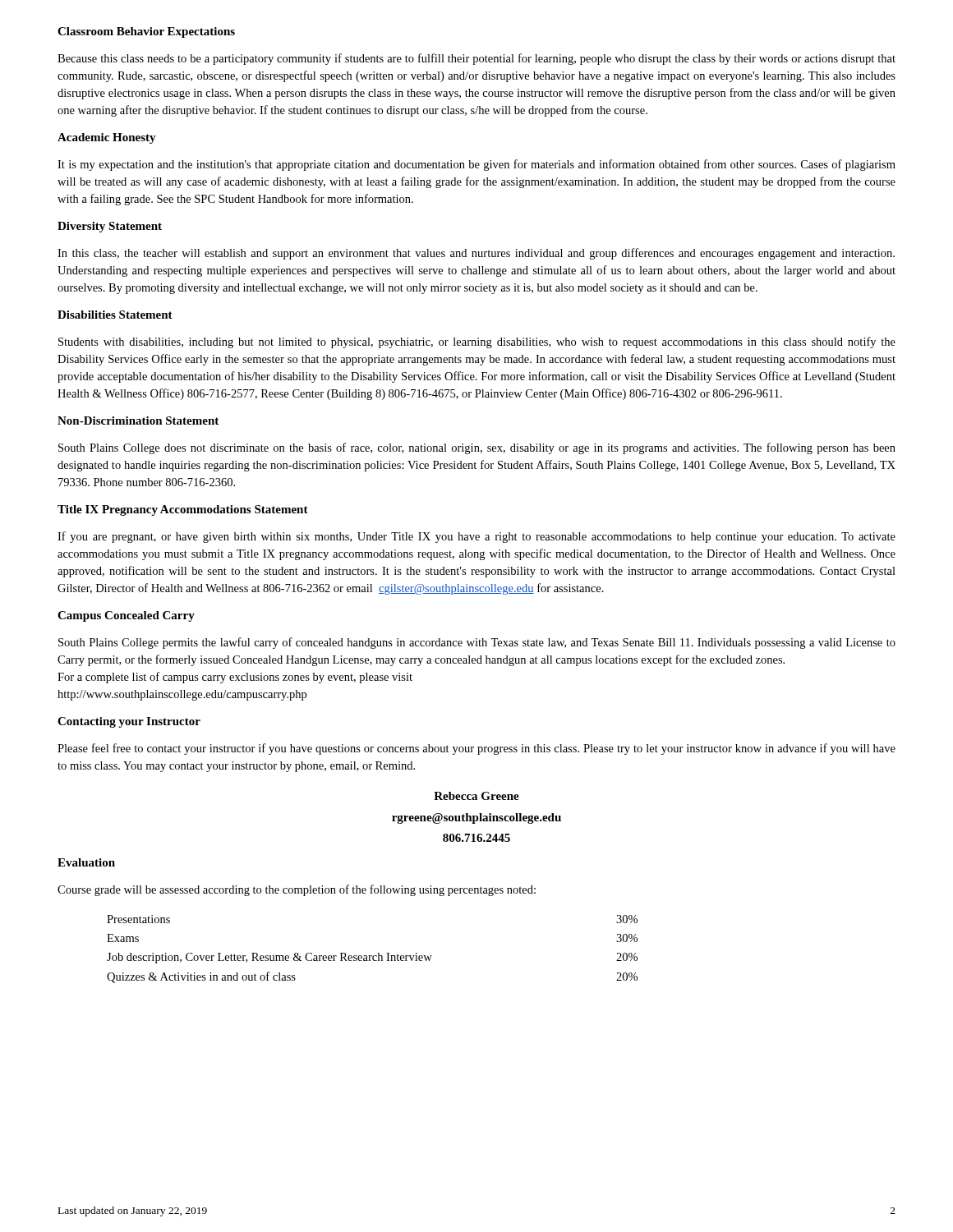Viewport: 953px width, 1232px height.
Task: Click where it says "Classroom Behavior Expectations"
Action: pyautogui.click(x=146, y=32)
